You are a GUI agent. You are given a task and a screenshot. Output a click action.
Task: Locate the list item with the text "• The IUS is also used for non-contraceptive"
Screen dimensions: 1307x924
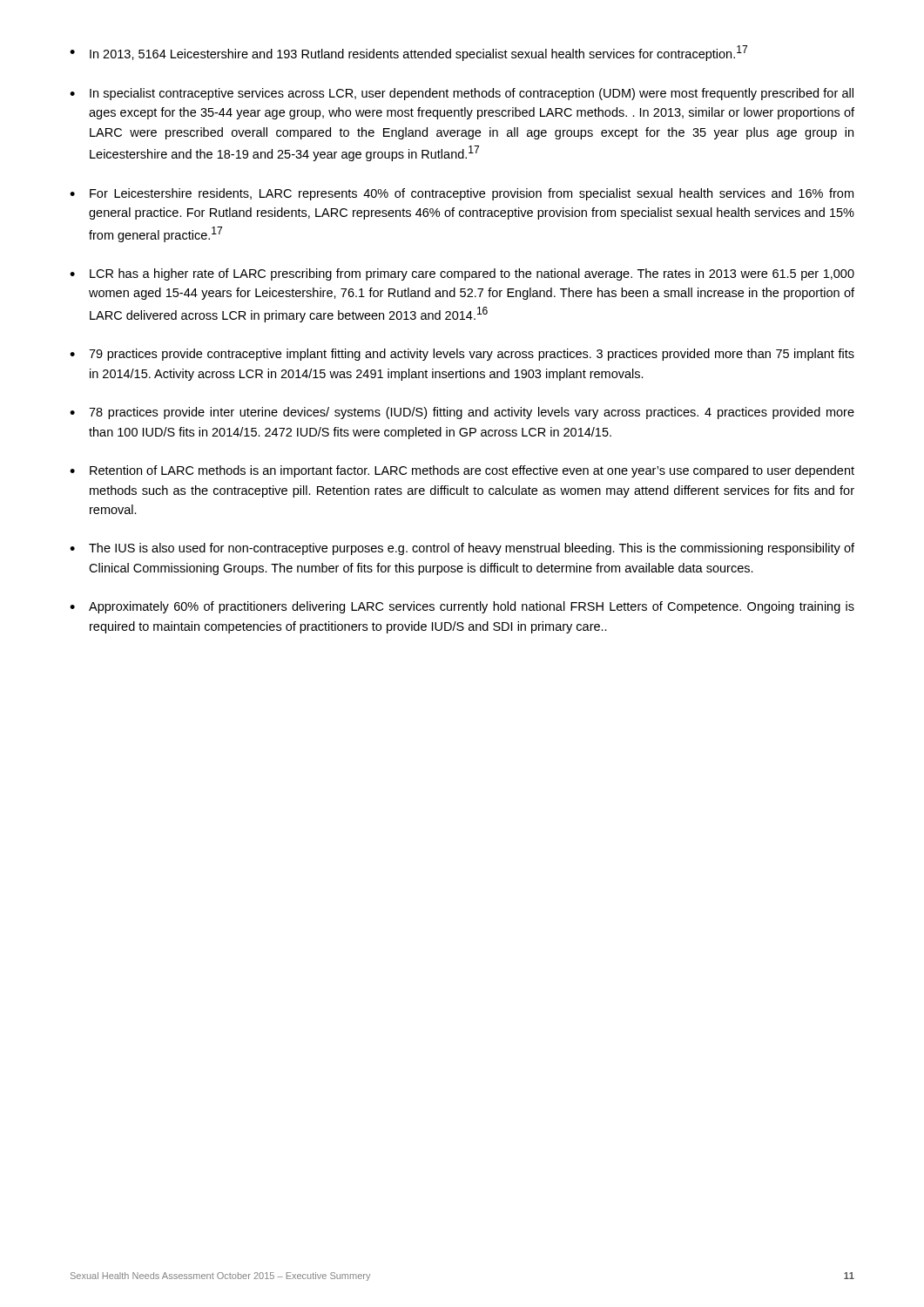click(x=462, y=558)
